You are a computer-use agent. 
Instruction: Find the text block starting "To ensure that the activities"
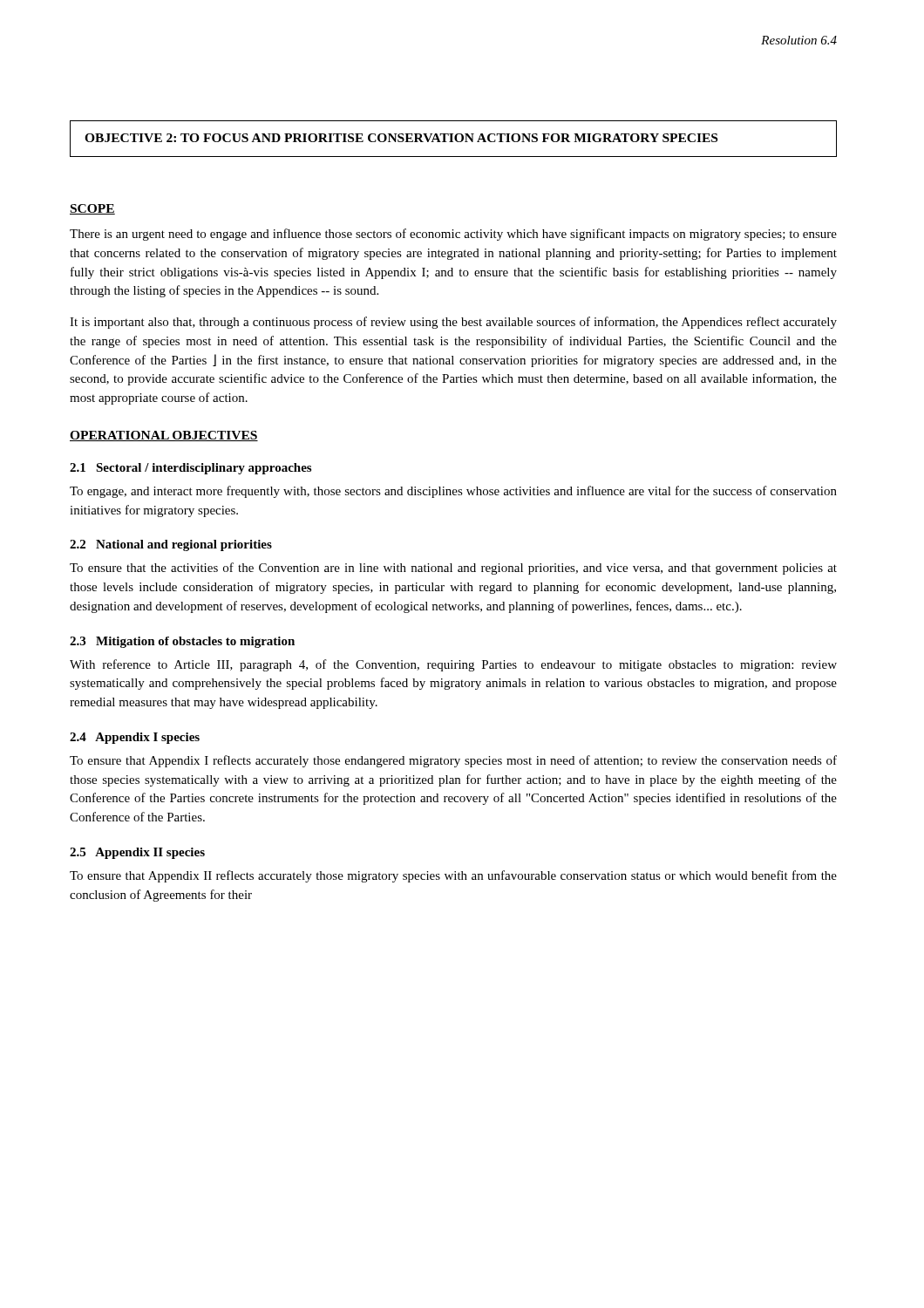(453, 587)
